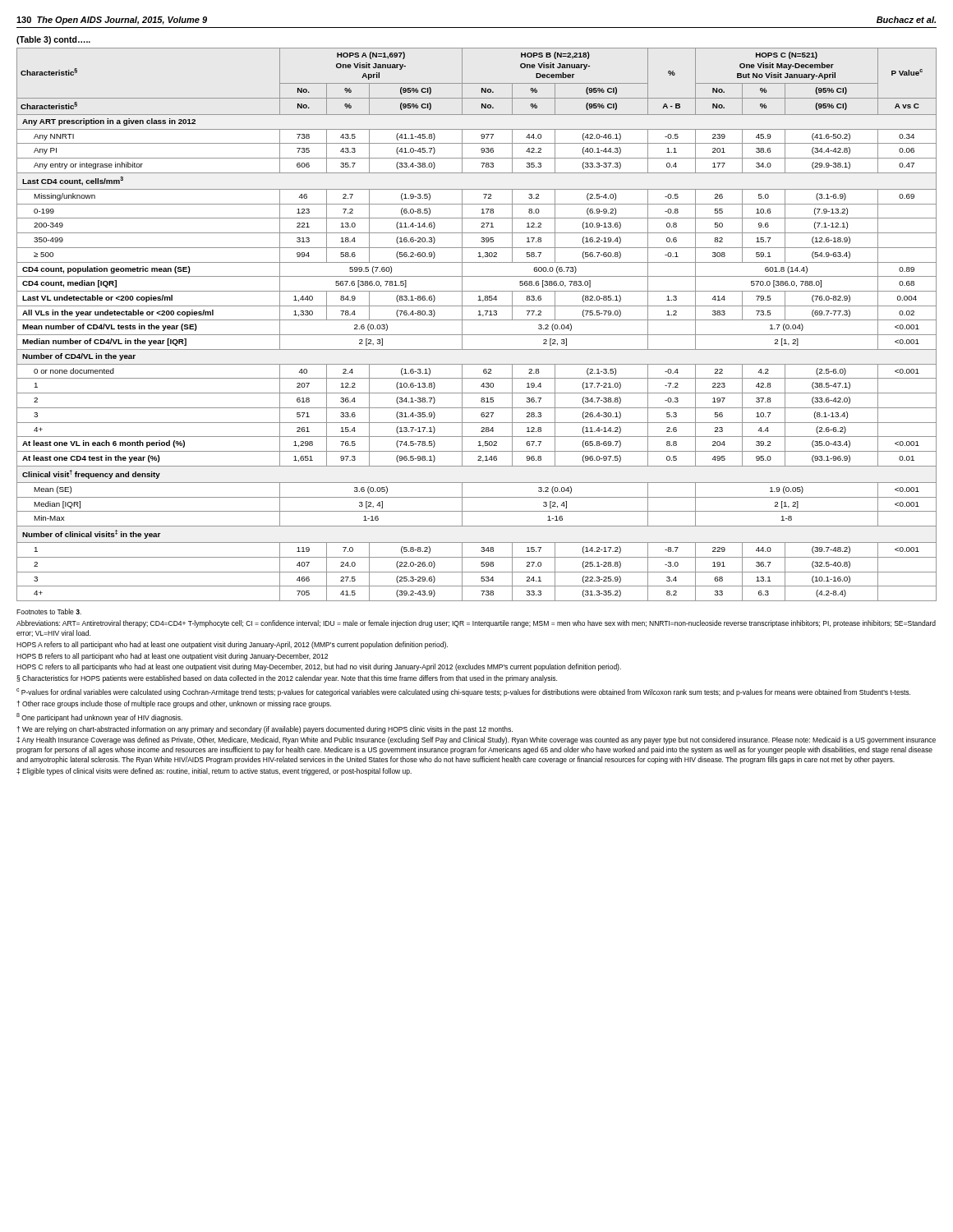Click on the passage starting "(Table 3) contd….."
953x1232 pixels.
53,39
